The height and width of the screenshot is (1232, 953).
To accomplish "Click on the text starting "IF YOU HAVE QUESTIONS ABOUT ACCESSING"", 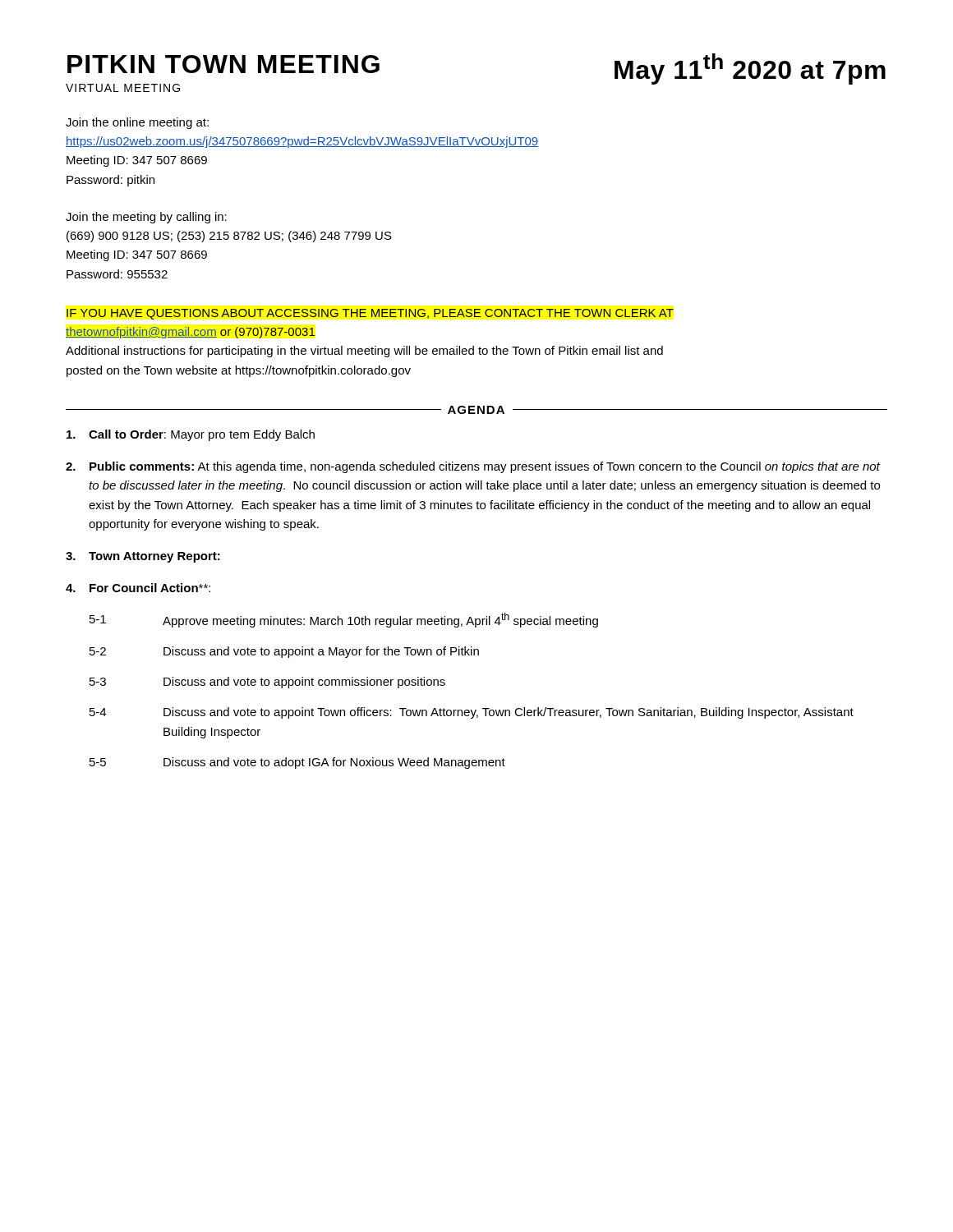I will (370, 341).
